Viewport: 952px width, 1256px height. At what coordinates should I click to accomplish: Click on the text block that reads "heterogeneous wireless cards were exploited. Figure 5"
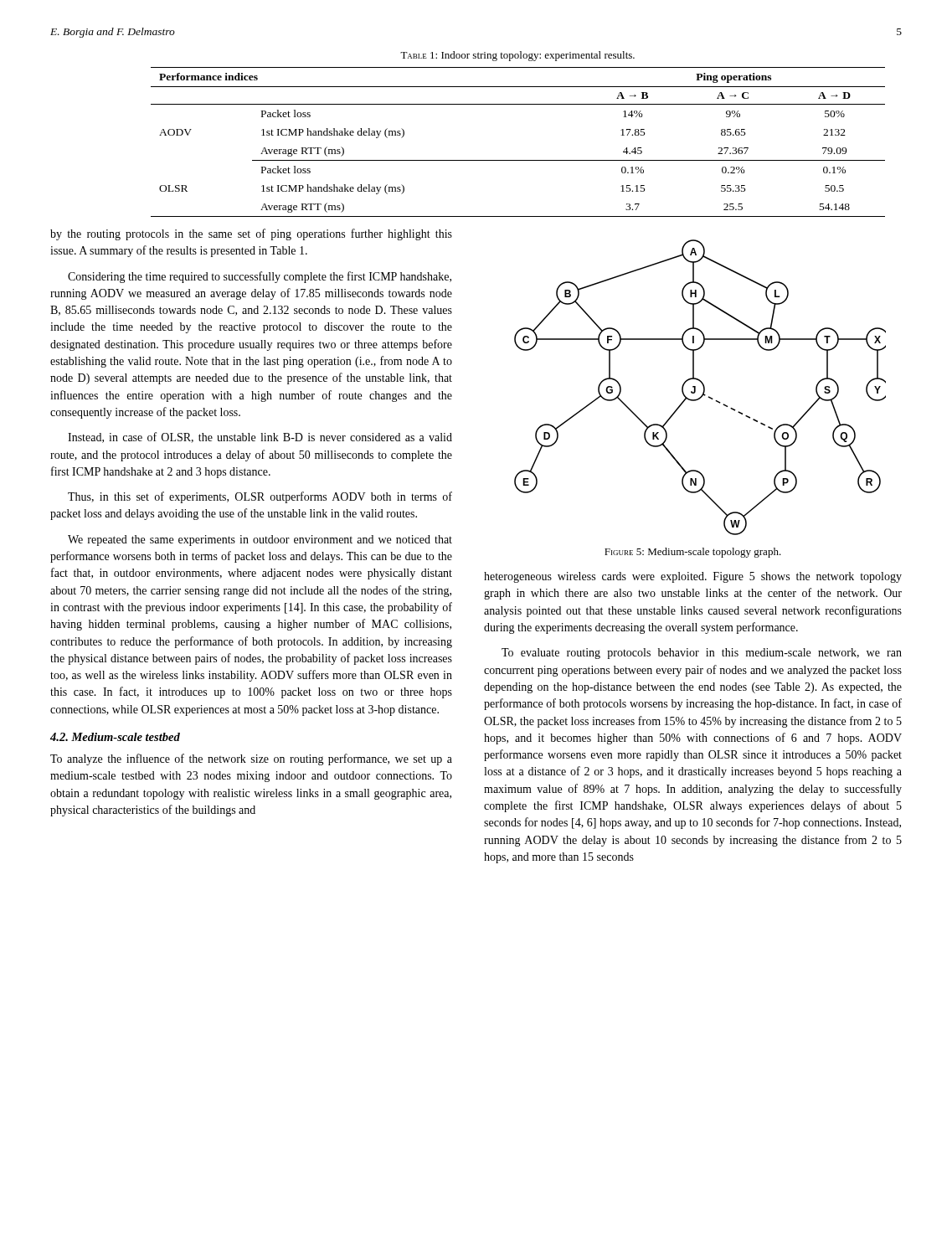pyautogui.click(x=693, y=602)
